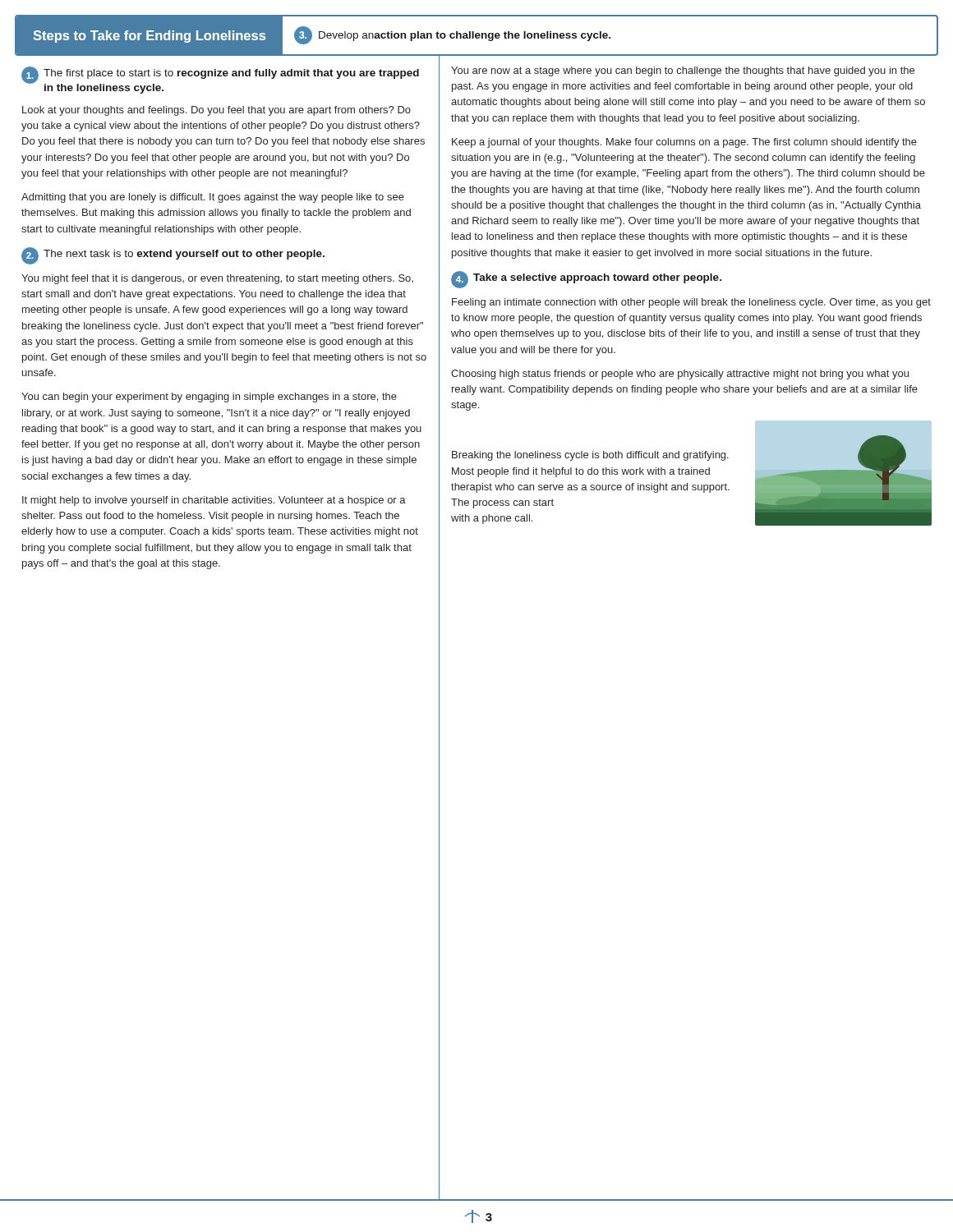Locate the text block containing "Admitting that you"
The width and height of the screenshot is (953, 1232).
click(x=216, y=213)
